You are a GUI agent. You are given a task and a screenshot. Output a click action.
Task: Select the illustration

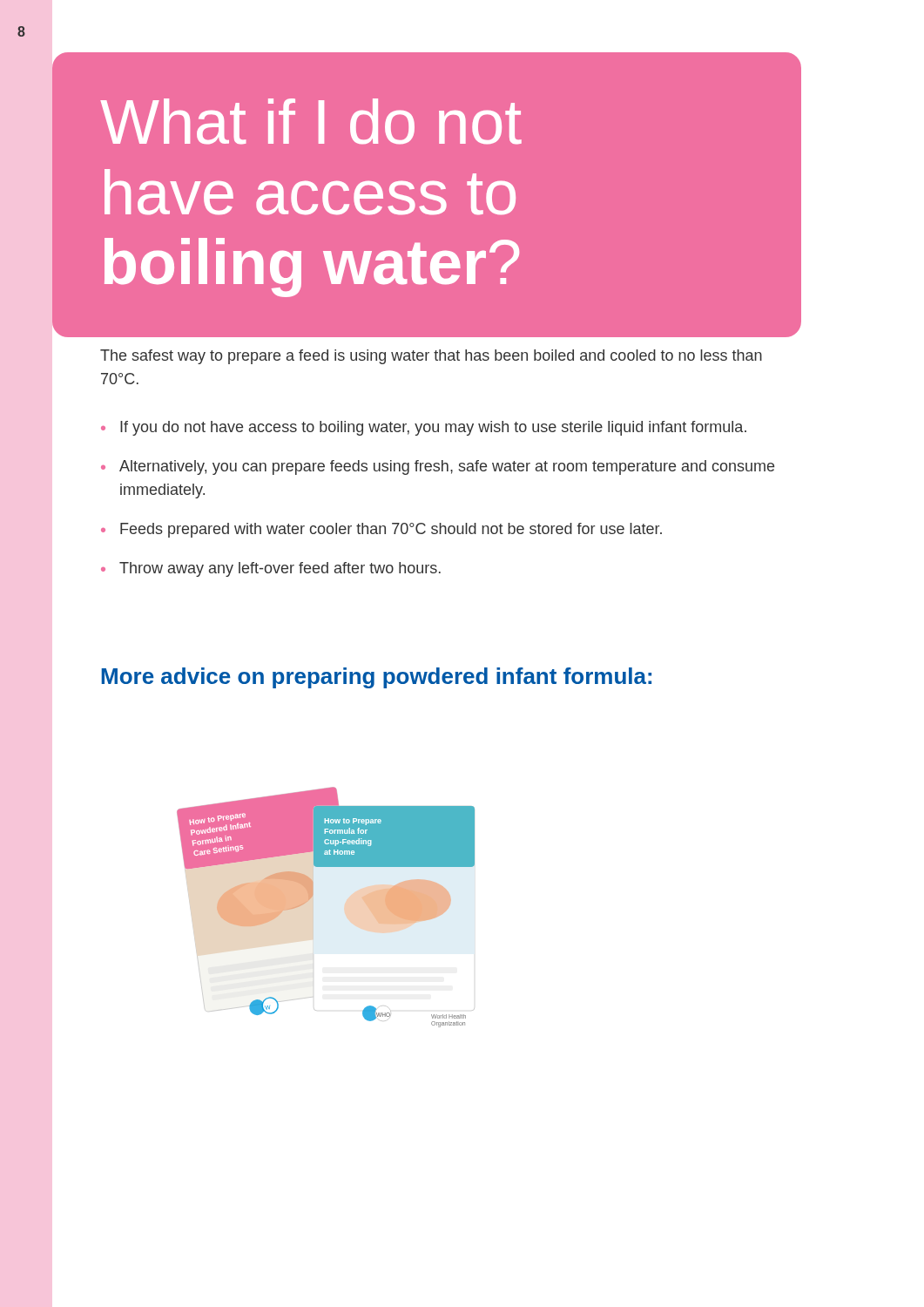(x=340, y=902)
